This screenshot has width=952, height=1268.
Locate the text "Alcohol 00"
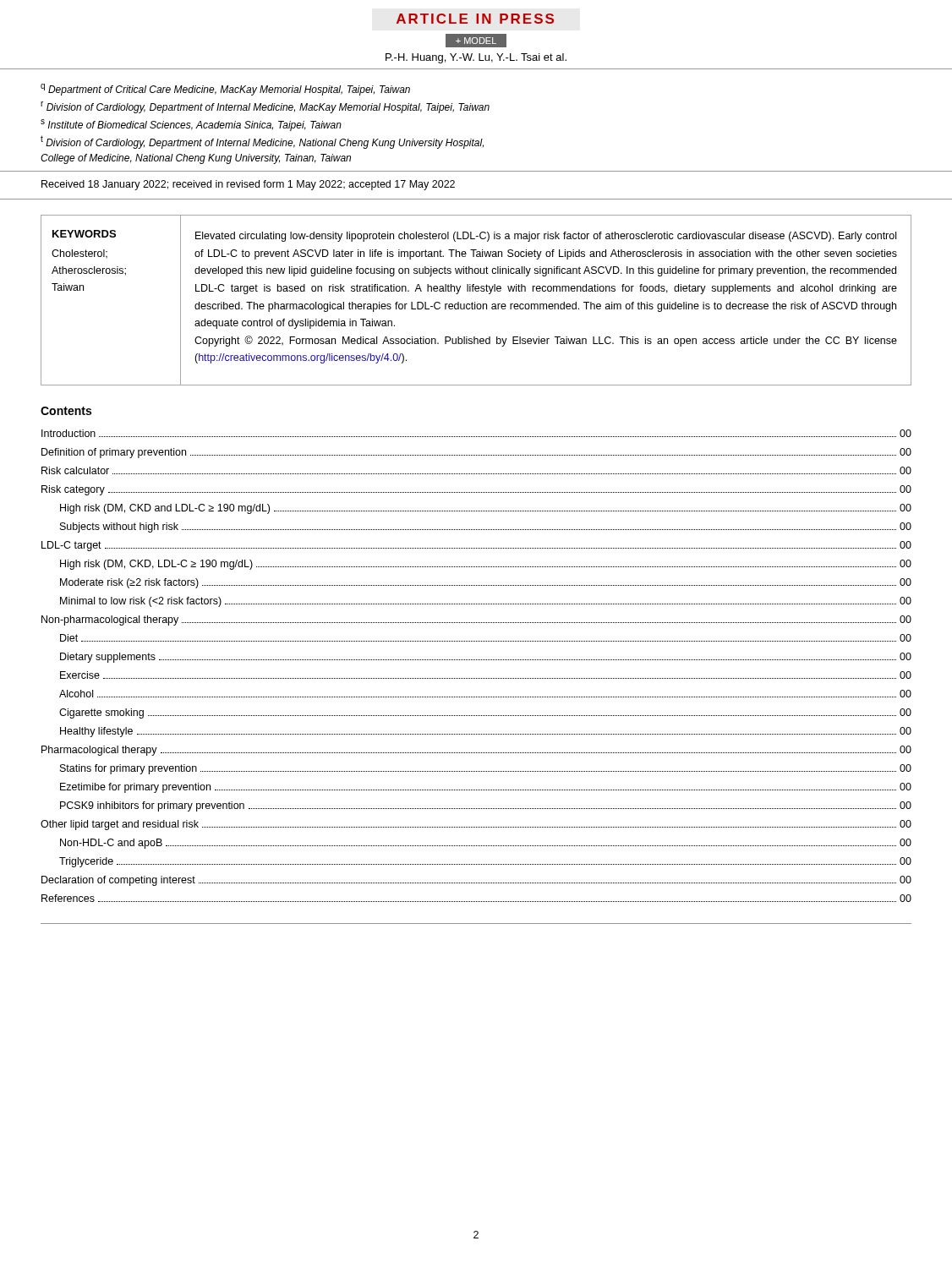(476, 694)
